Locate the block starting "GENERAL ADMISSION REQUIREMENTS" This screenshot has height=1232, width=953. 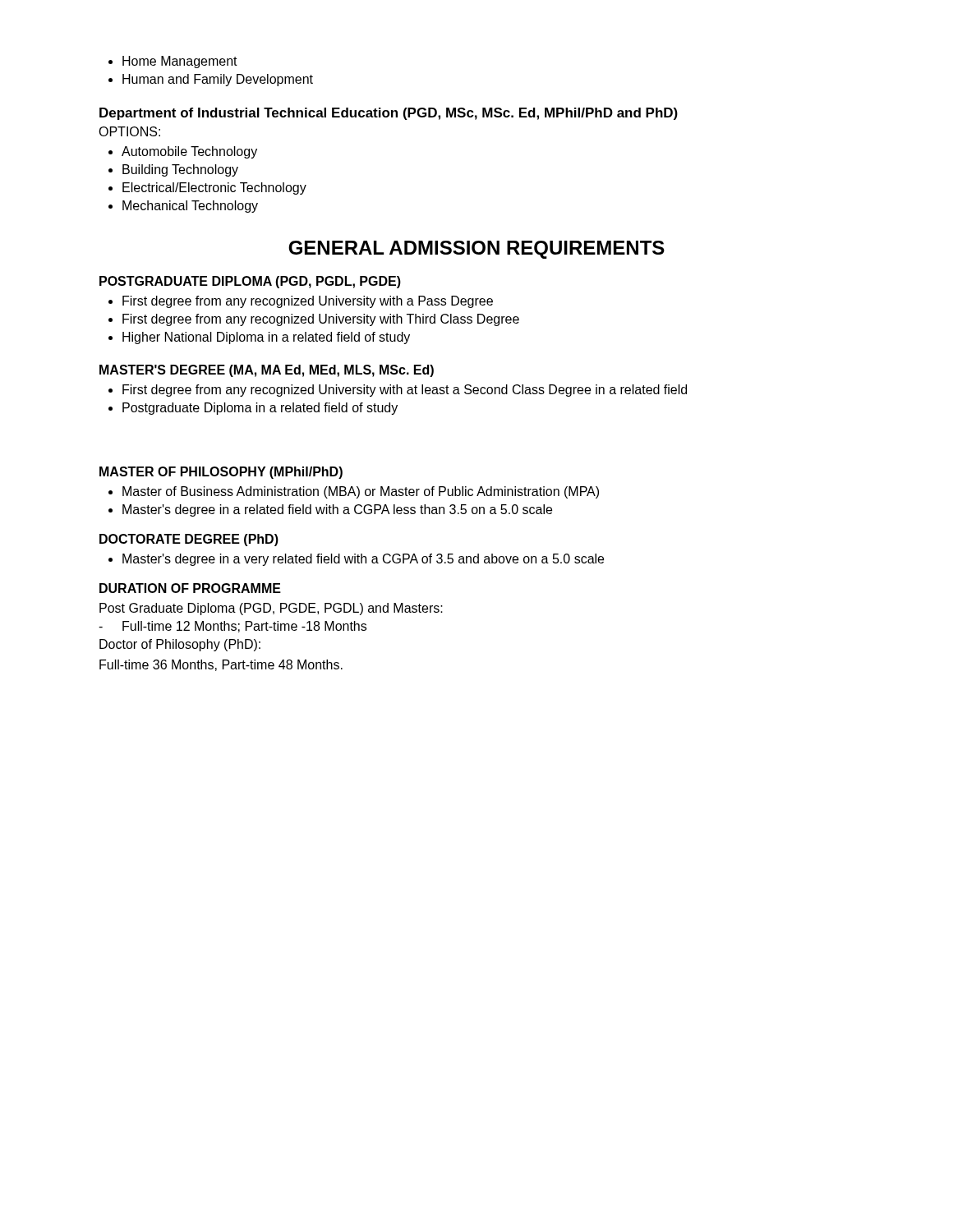476,248
